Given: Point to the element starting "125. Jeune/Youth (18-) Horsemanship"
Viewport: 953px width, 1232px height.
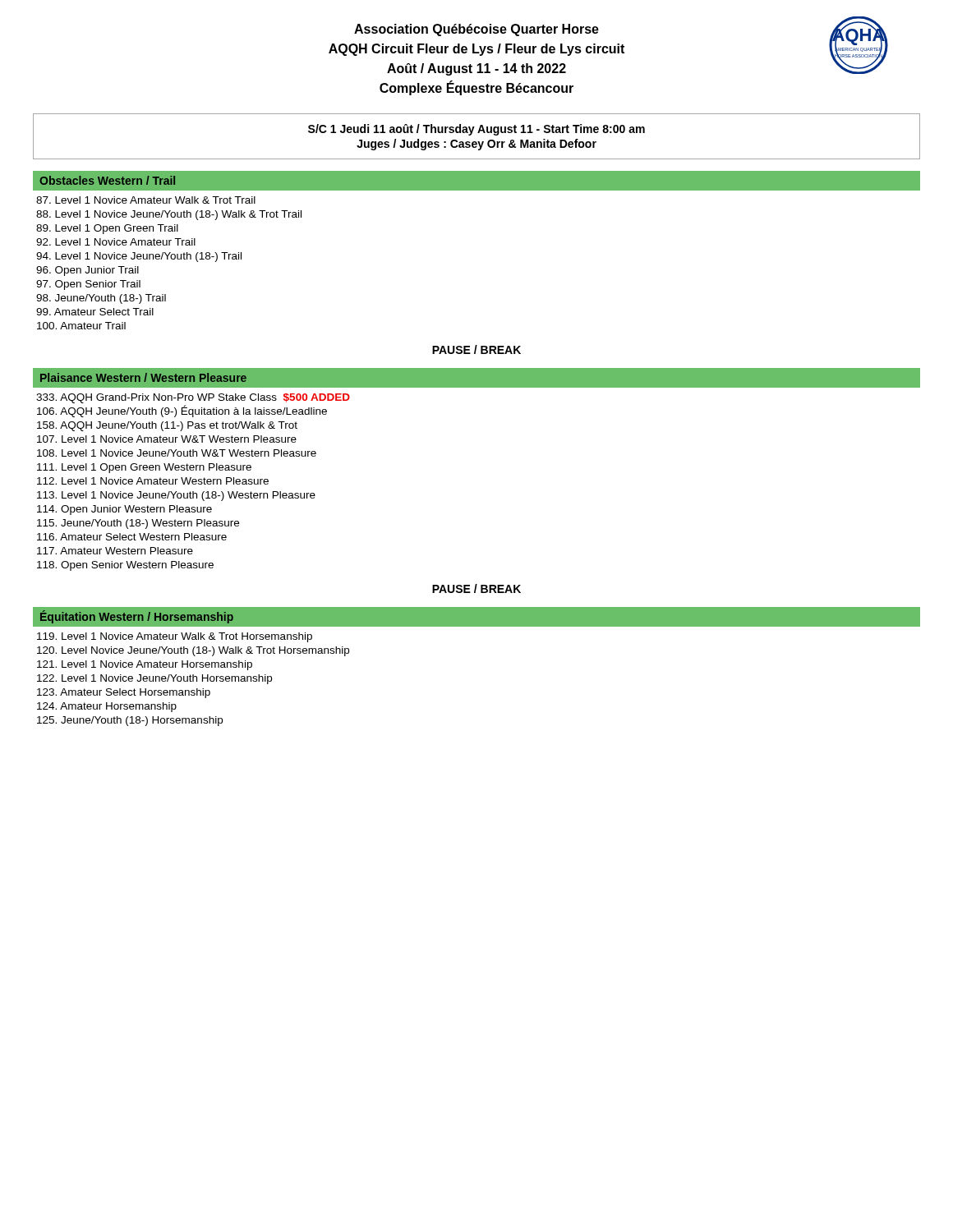Looking at the screenshot, I should click(130, 720).
